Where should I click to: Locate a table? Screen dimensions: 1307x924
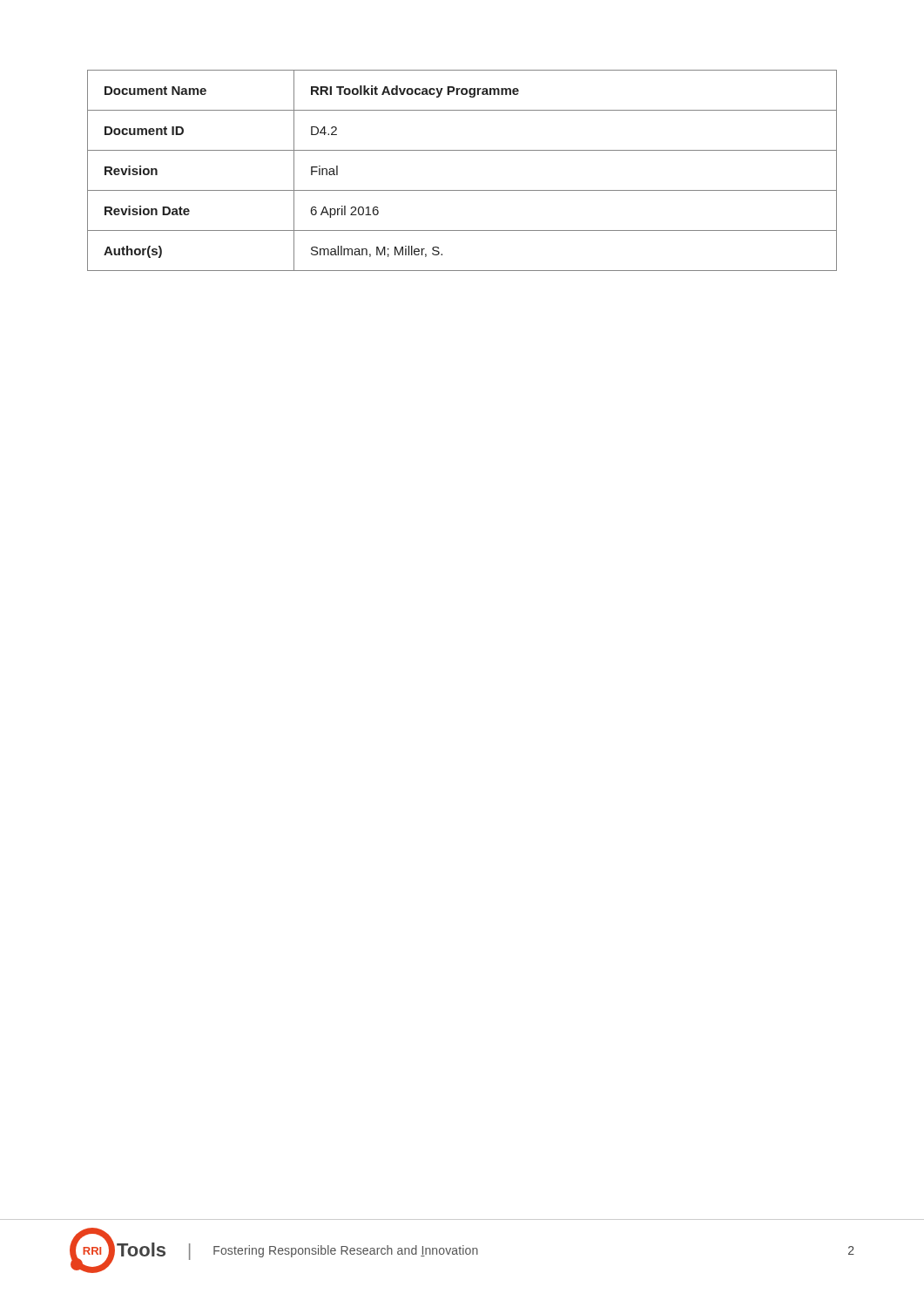click(x=462, y=170)
